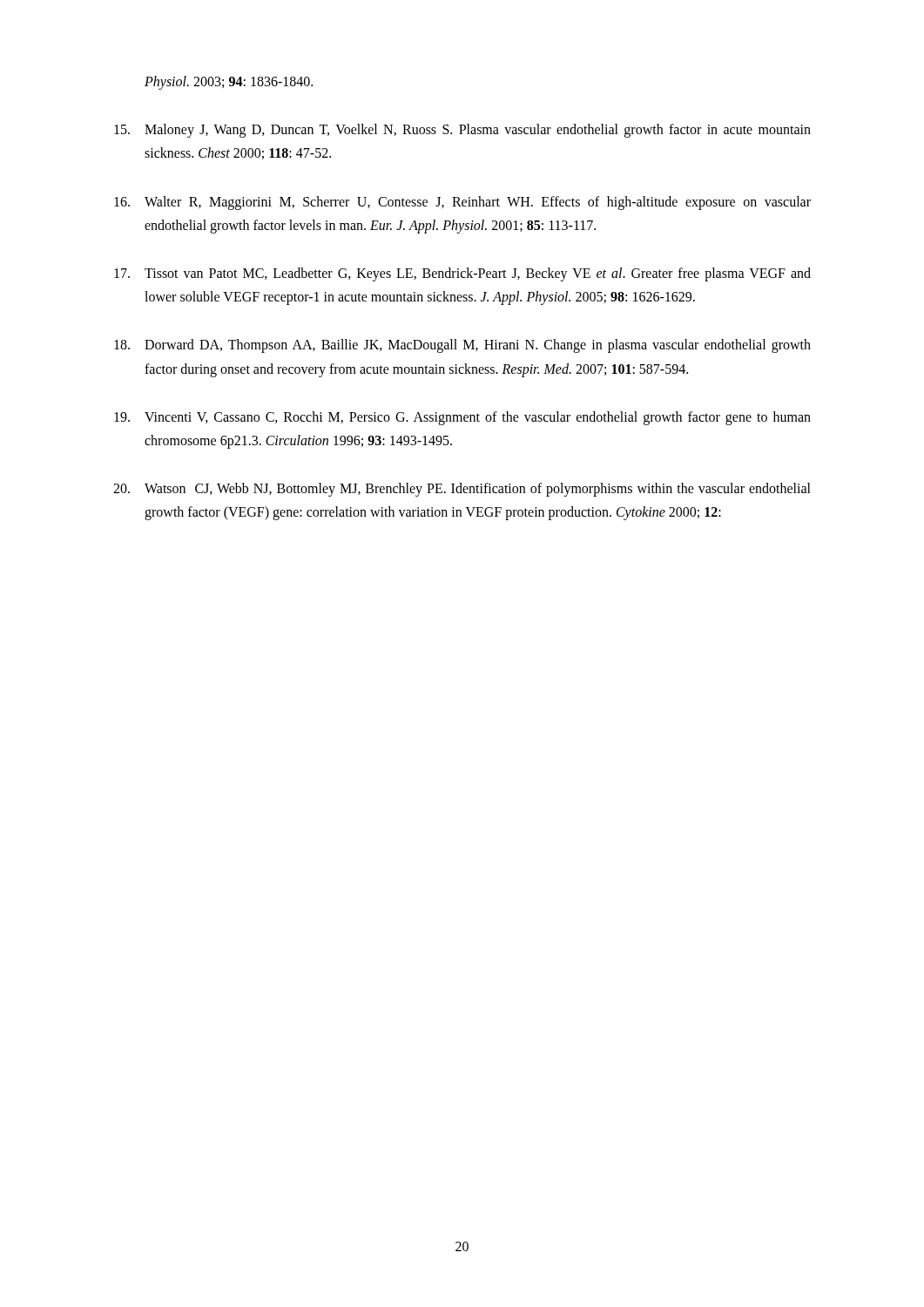Select the list item that says "18. Dorward DA, Thompson"
Viewport: 924px width, 1307px height.
[462, 357]
